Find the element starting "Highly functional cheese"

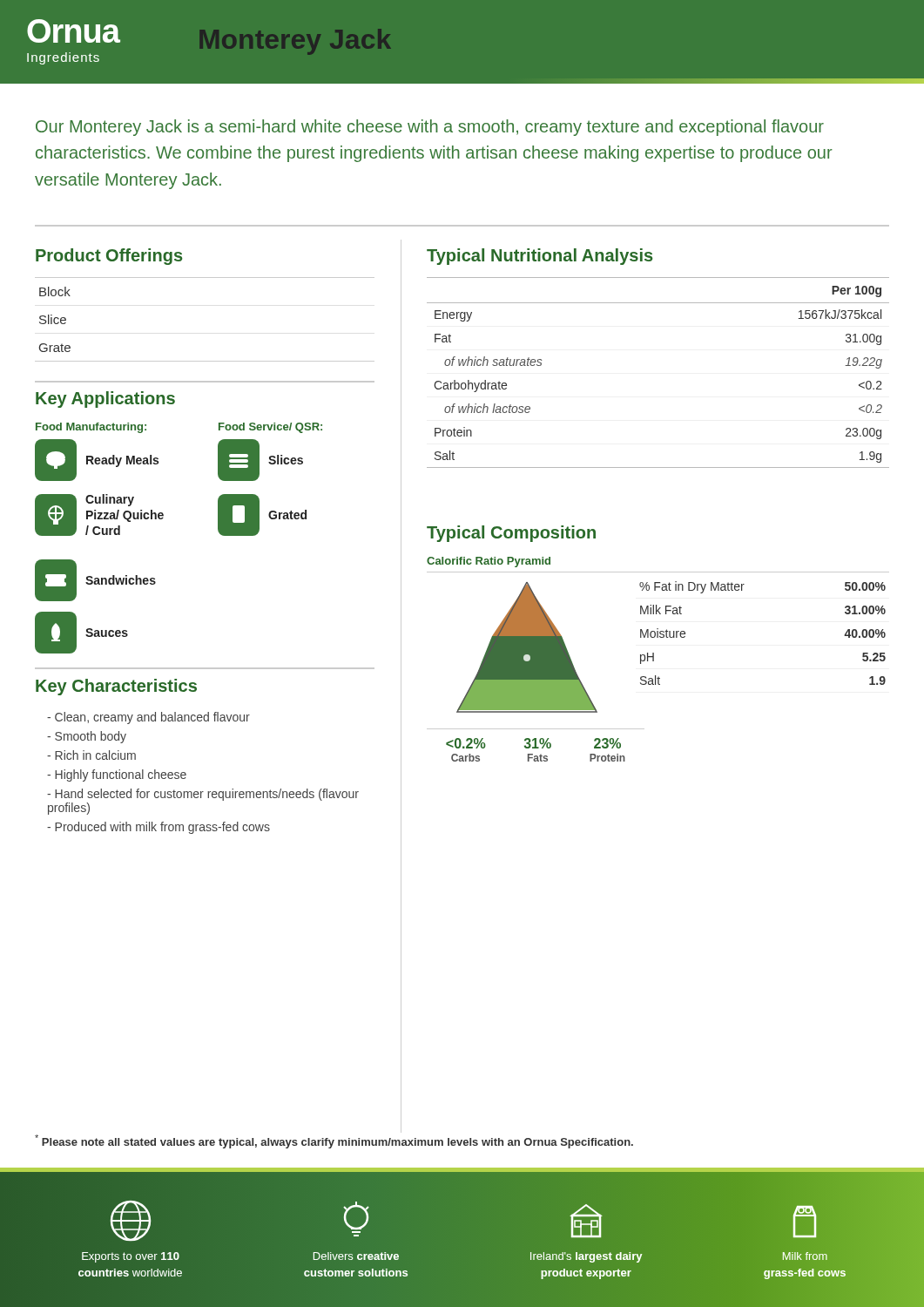[117, 775]
